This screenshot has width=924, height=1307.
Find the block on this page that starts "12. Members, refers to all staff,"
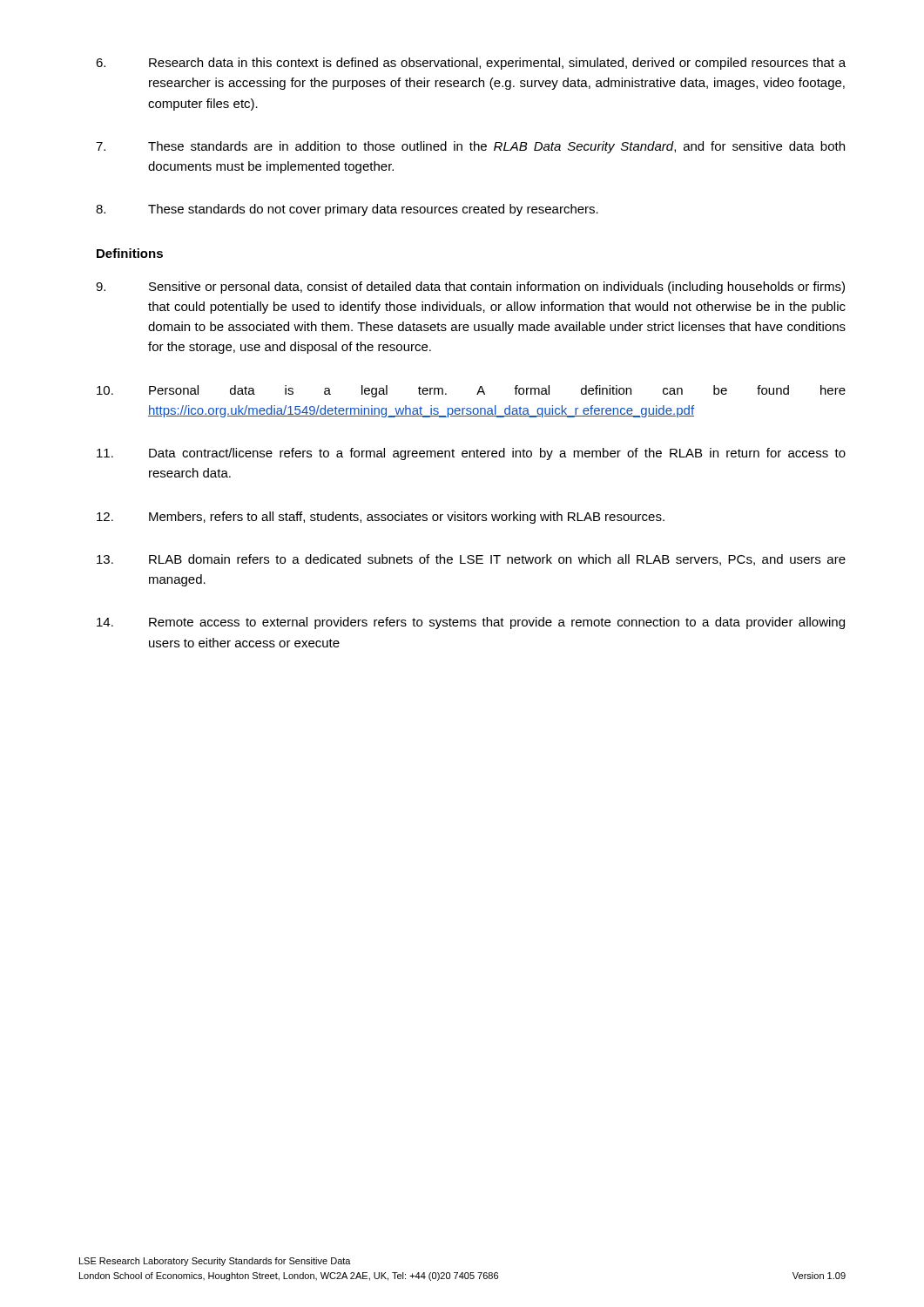[471, 516]
